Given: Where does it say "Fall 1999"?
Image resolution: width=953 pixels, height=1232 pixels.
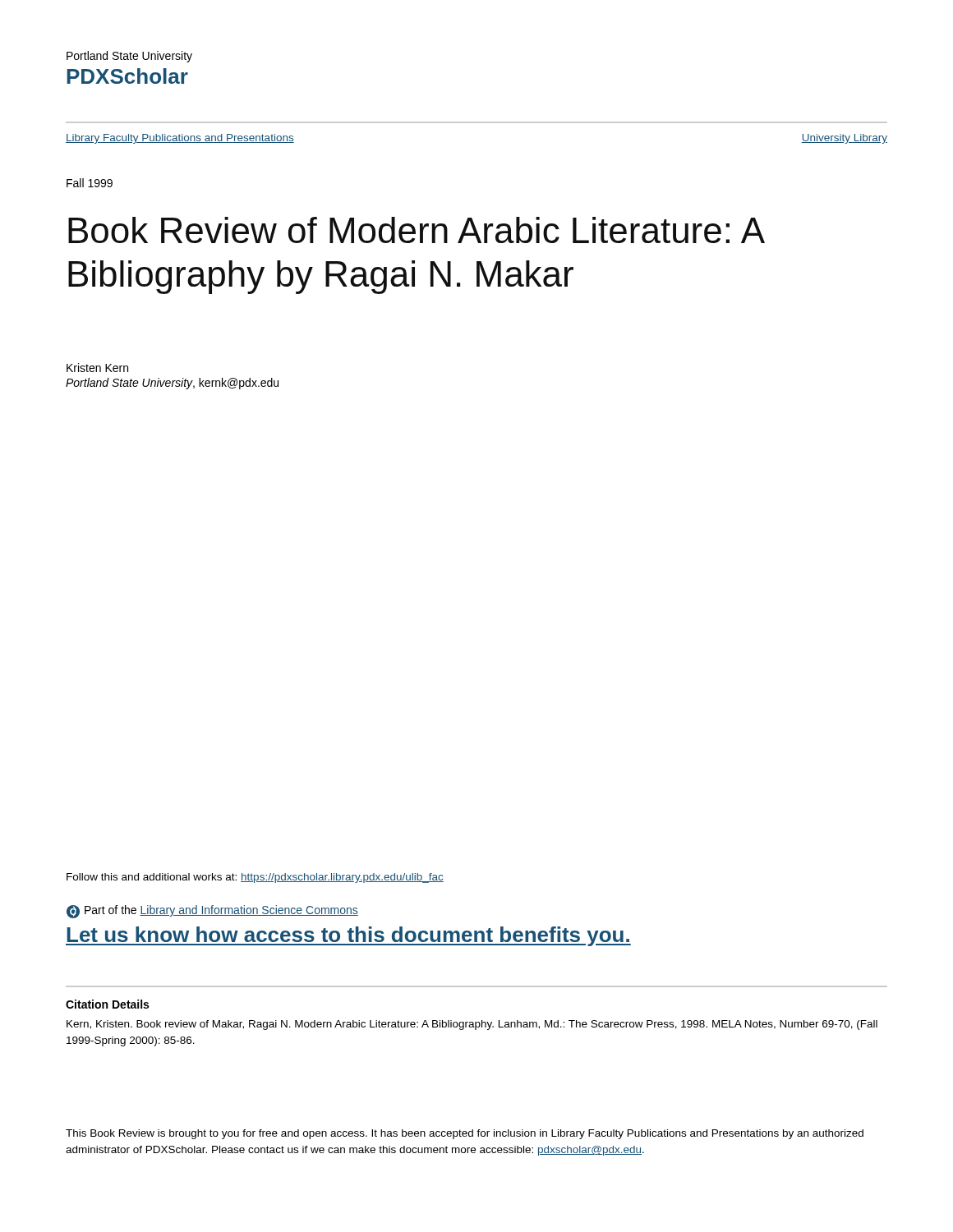Looking at the screenshot, I should (89, 183).
